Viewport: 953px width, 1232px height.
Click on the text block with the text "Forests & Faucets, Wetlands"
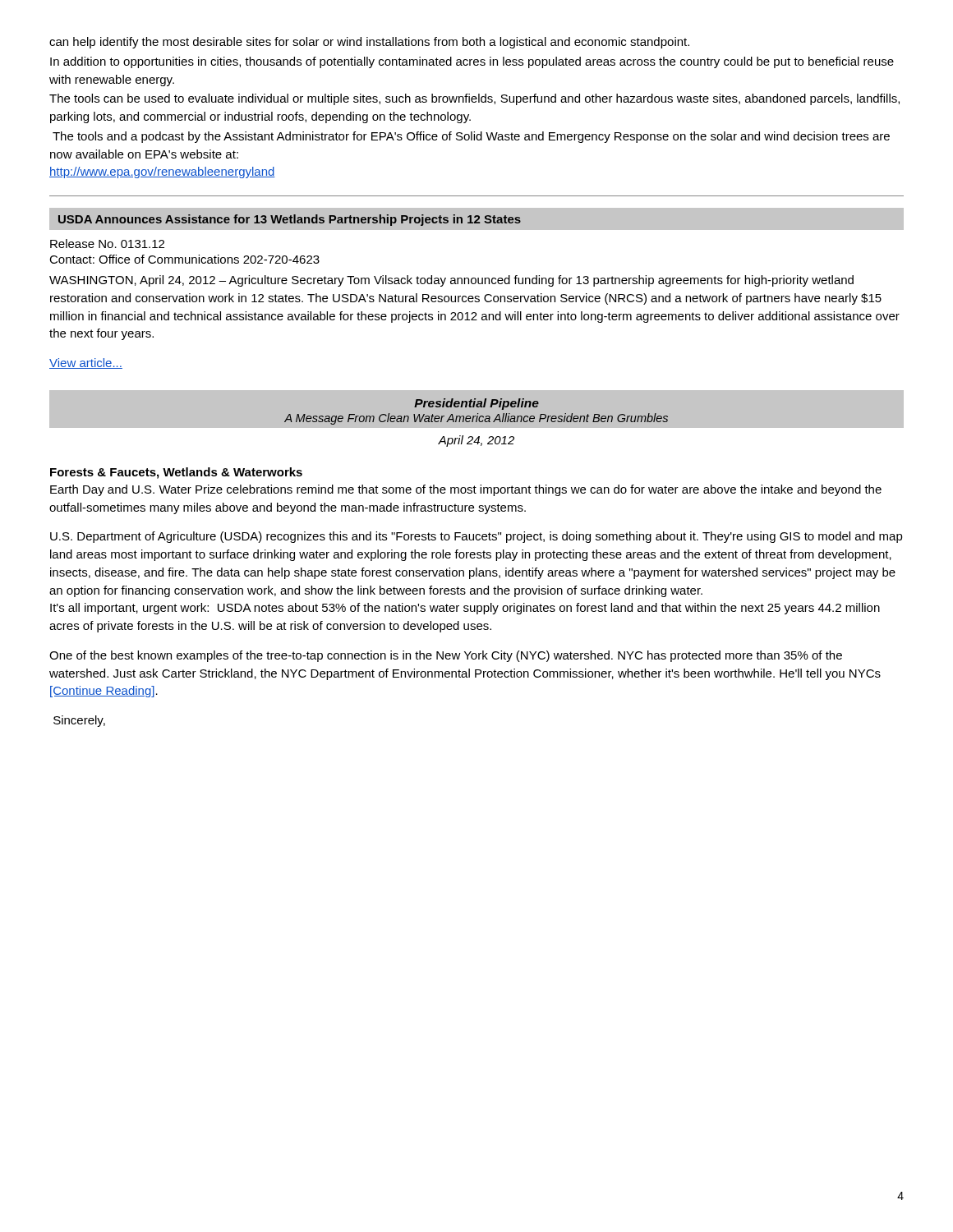pyautogui.click(x=176, y=472)
